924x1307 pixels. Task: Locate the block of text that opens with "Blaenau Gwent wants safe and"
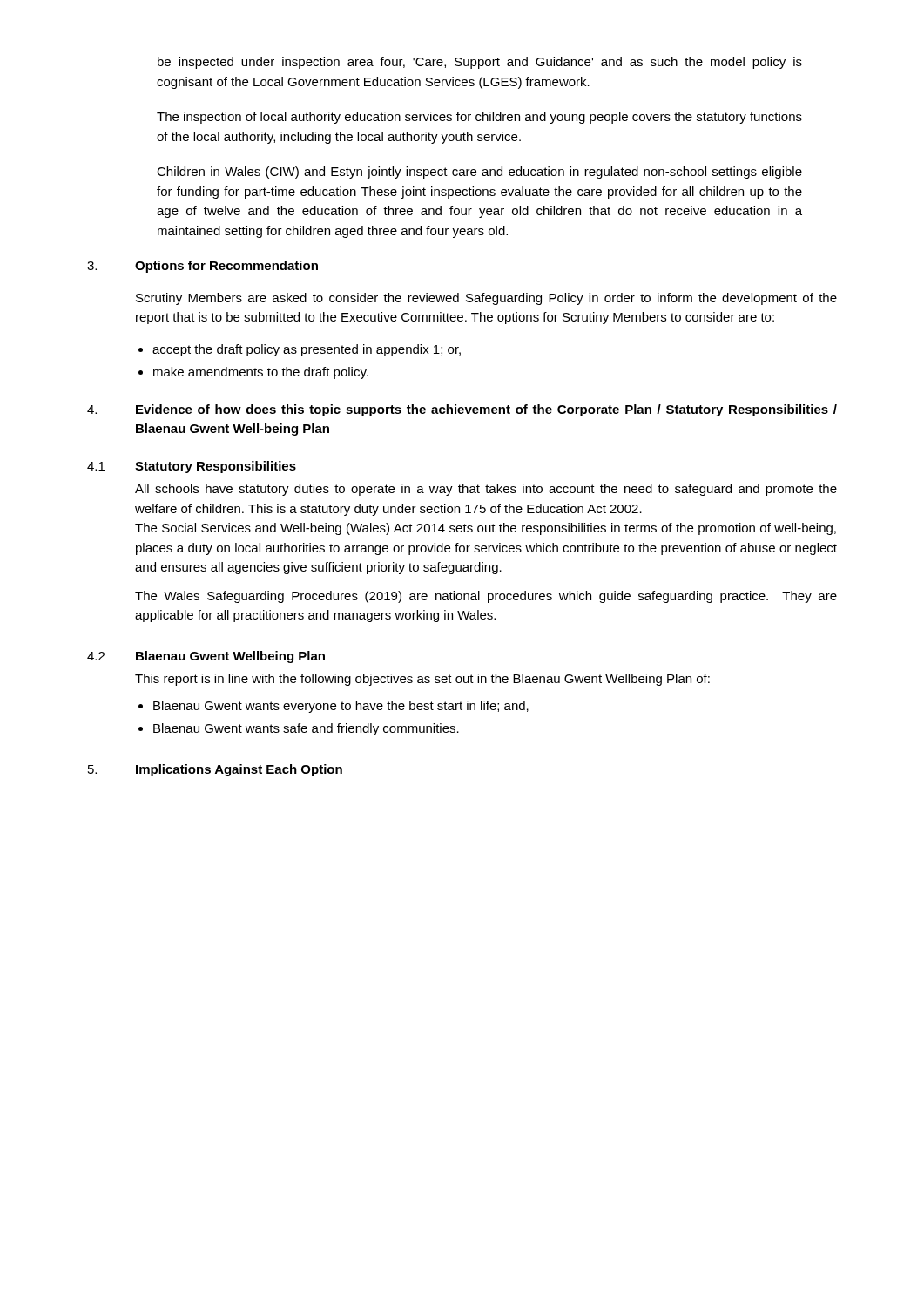(x=306, y=728)
